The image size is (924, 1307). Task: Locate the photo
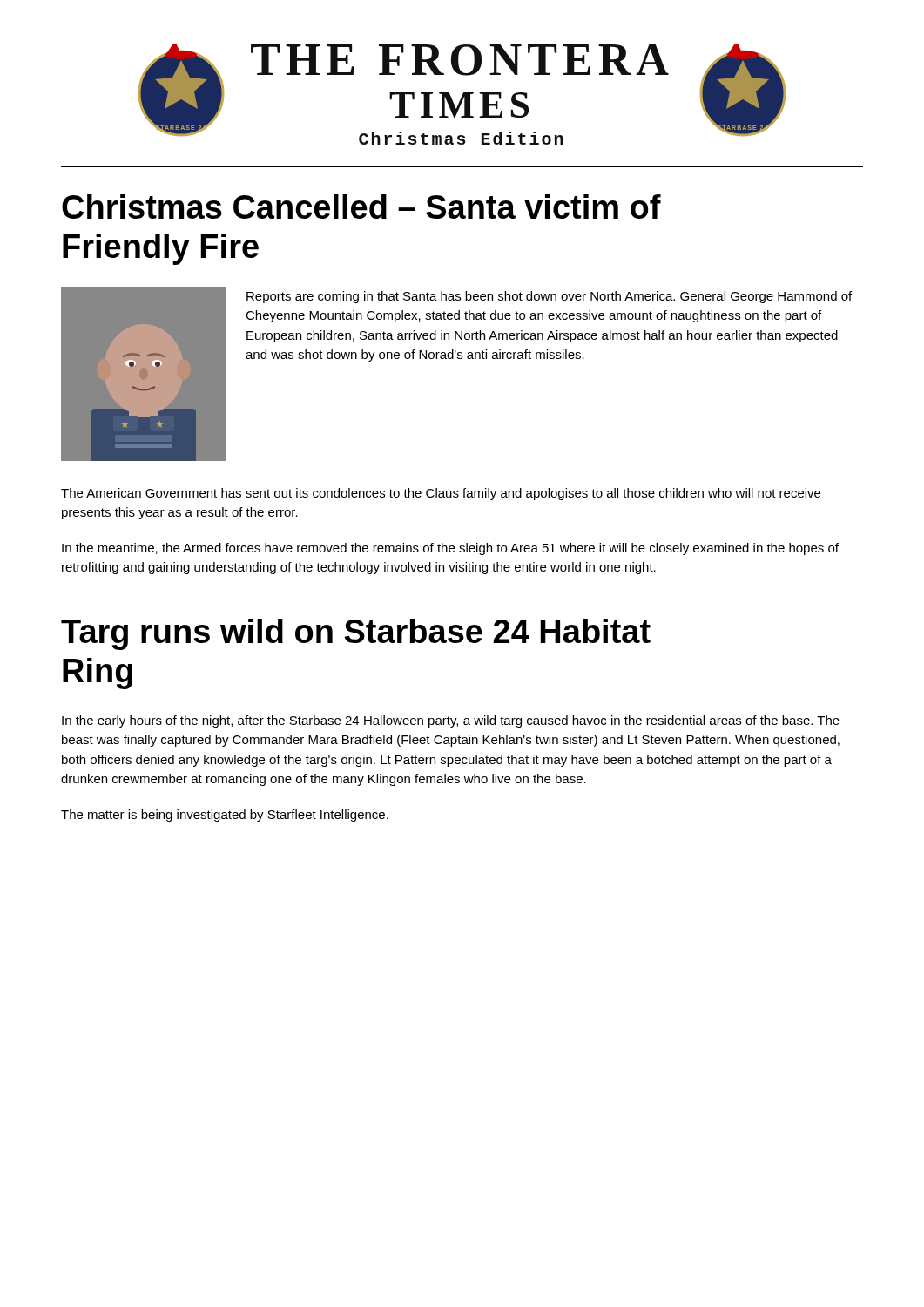[x=144, y=374]
